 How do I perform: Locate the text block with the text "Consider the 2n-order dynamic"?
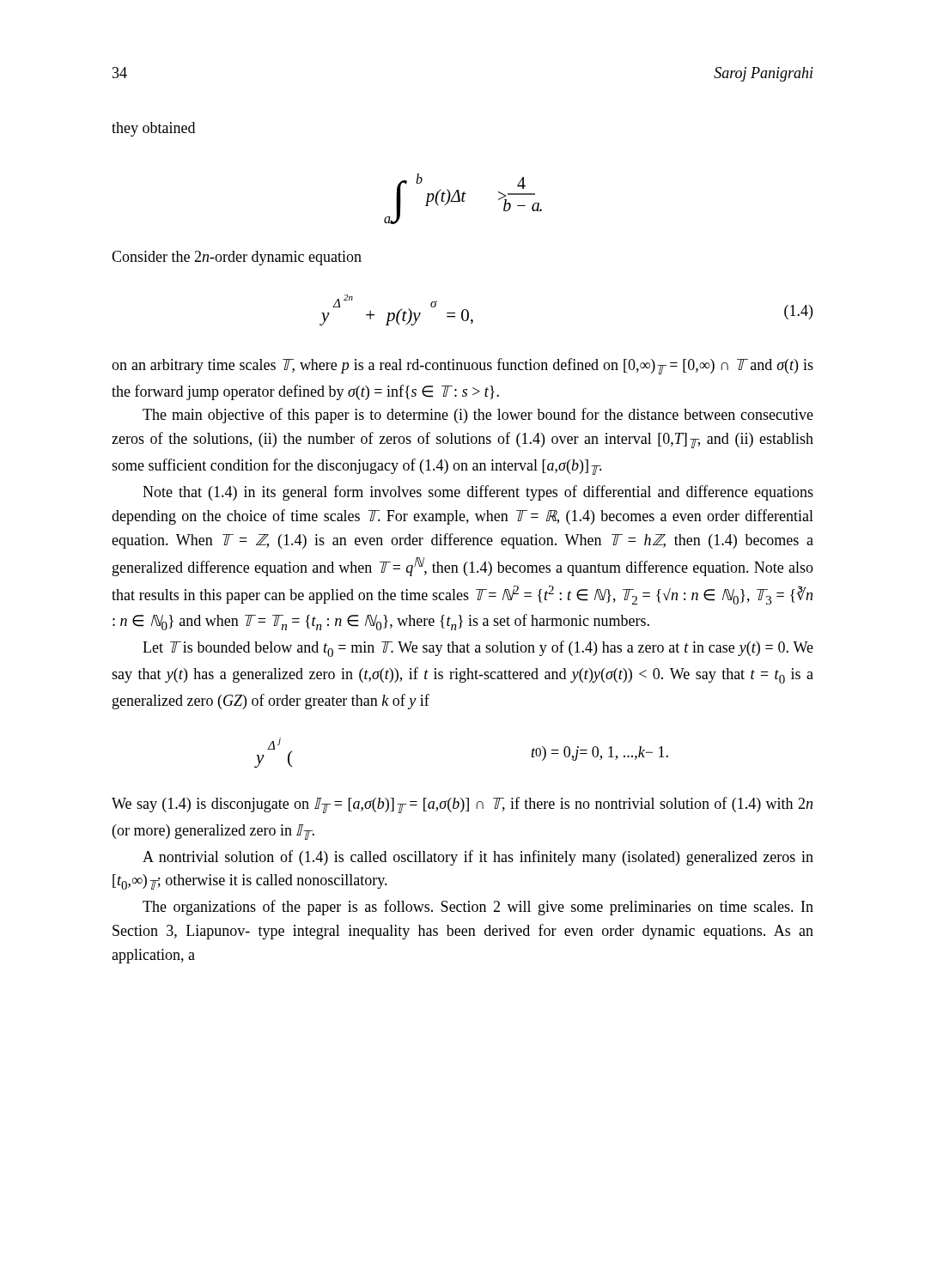pyautogui.click(x=237, y=257)
